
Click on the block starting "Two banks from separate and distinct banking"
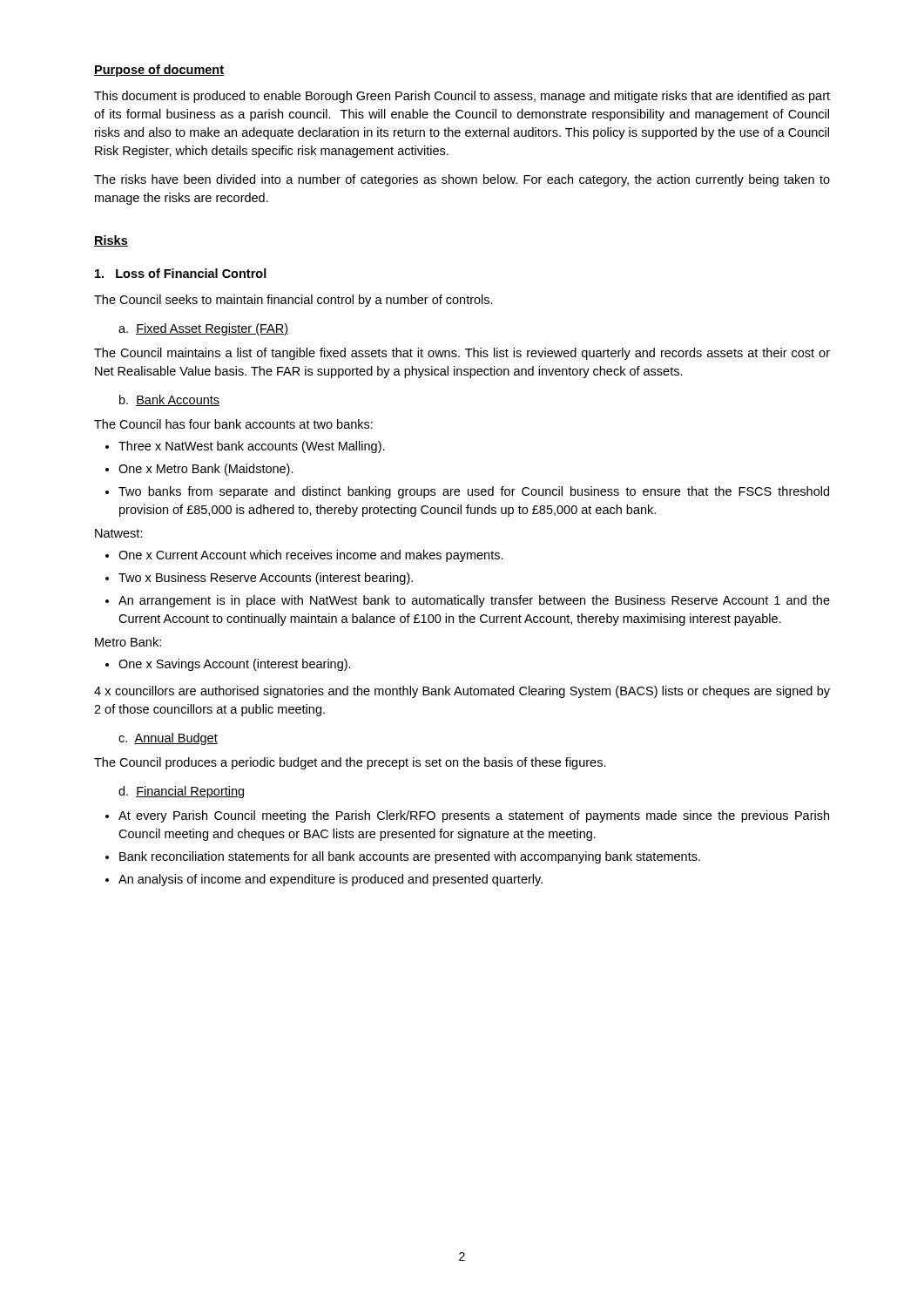(474, 501)
